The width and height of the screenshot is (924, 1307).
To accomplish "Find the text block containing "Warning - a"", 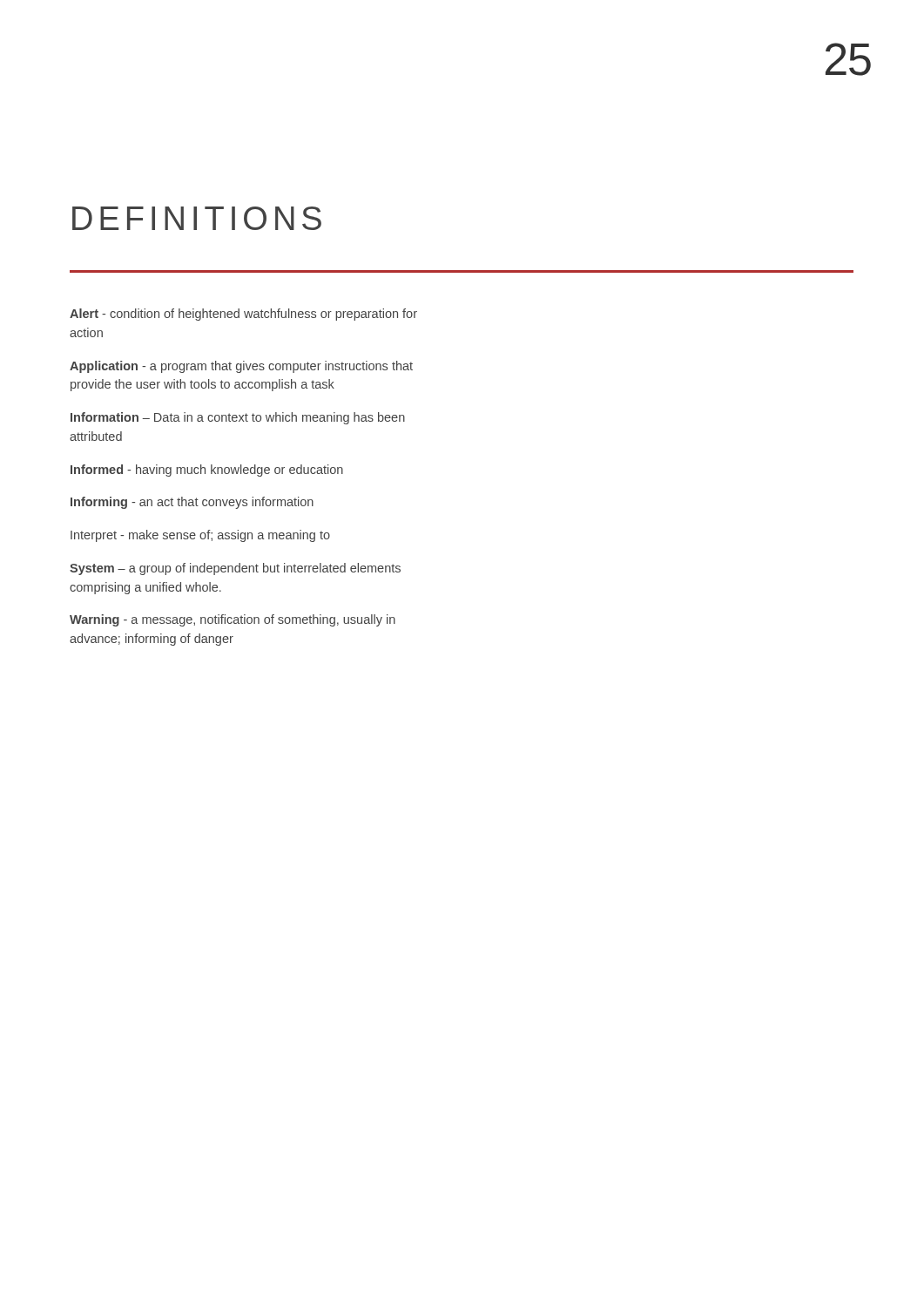I will [233, 629].
